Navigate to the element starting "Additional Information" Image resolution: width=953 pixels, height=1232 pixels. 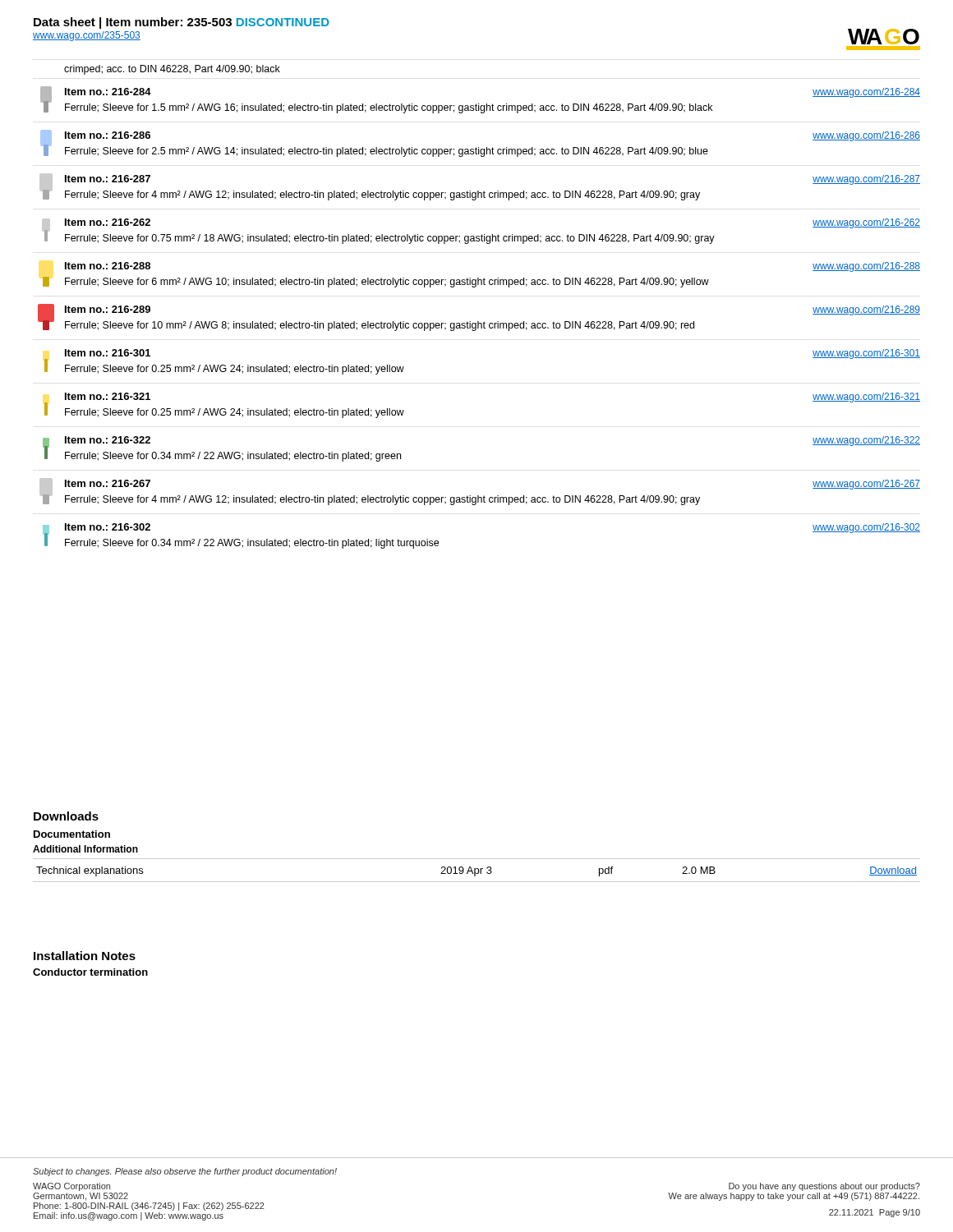tap(85, 849)
